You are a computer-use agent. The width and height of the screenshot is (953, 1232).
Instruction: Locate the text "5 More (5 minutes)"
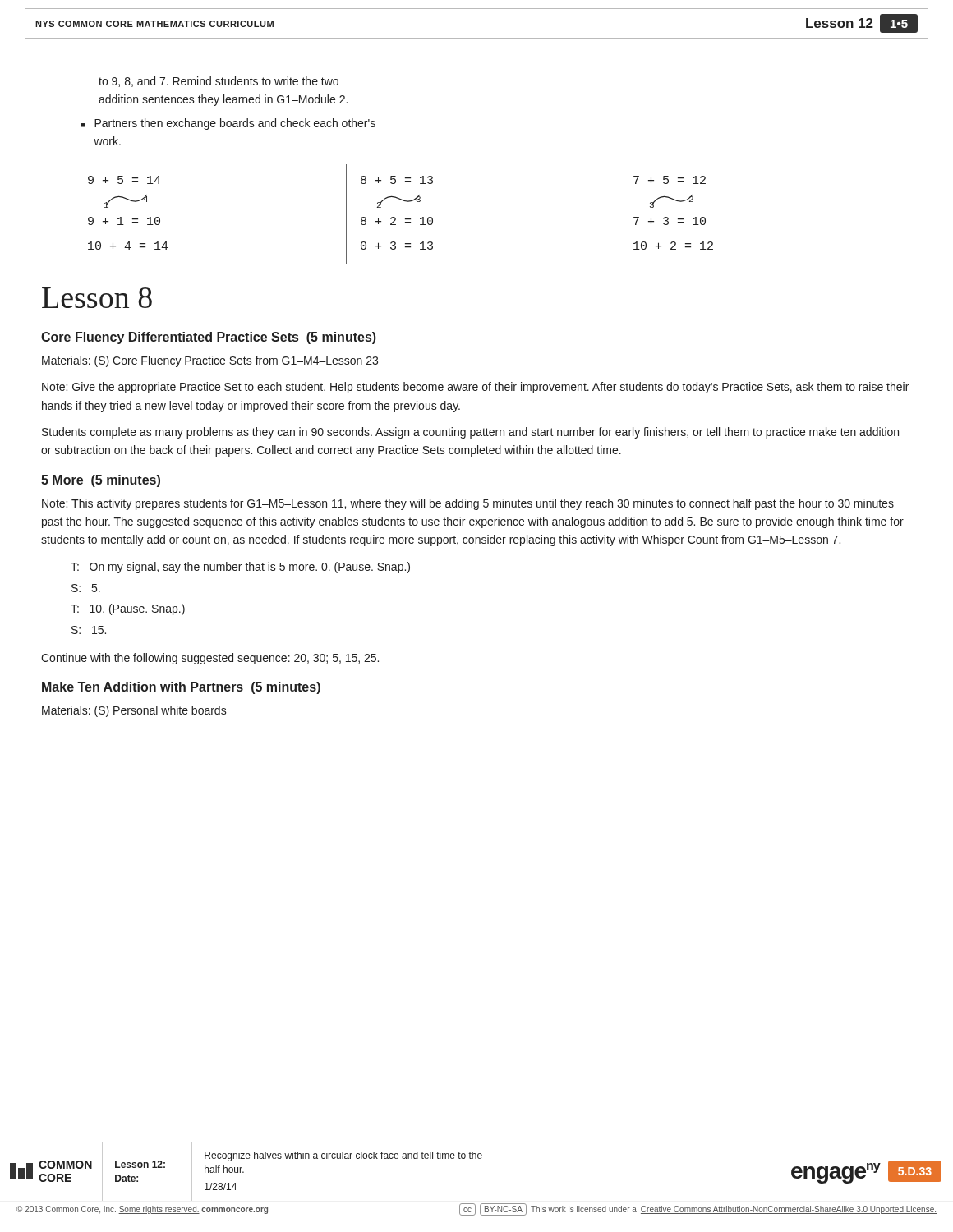tap(101, 480)
